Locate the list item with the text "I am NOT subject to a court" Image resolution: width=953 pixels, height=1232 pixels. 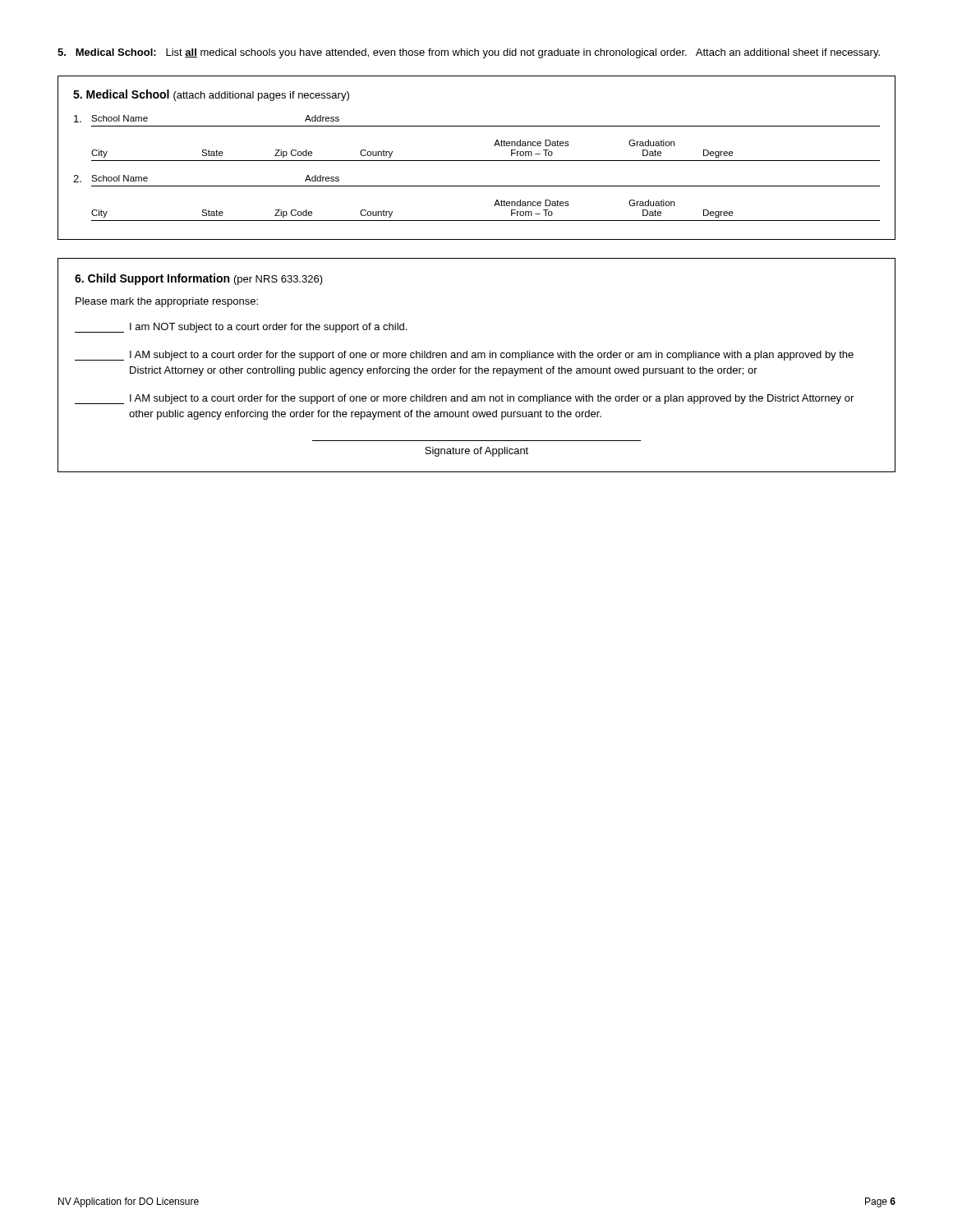coord(241,328)
